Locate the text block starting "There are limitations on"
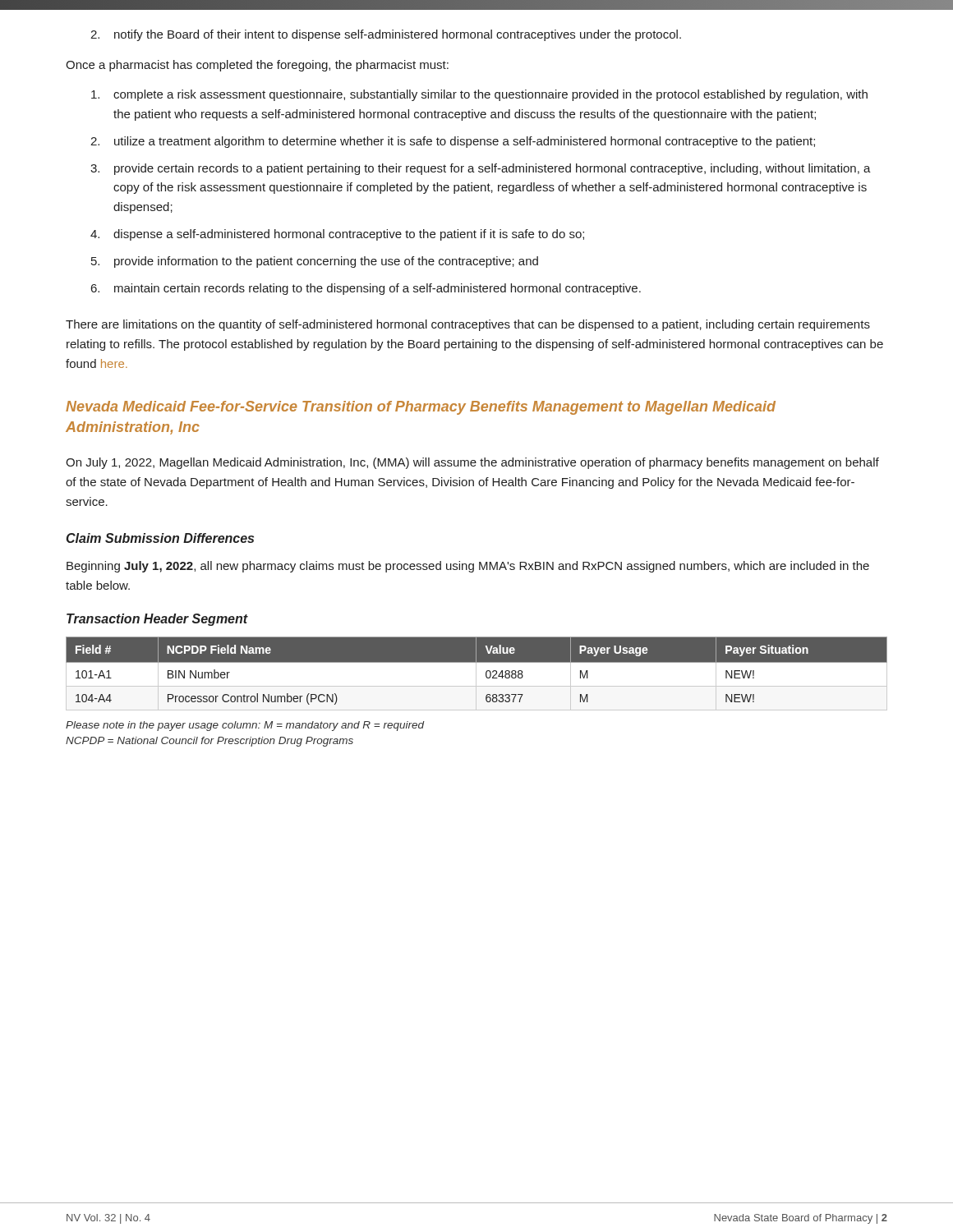This screenshot has height=1232, width=953. 475,343
